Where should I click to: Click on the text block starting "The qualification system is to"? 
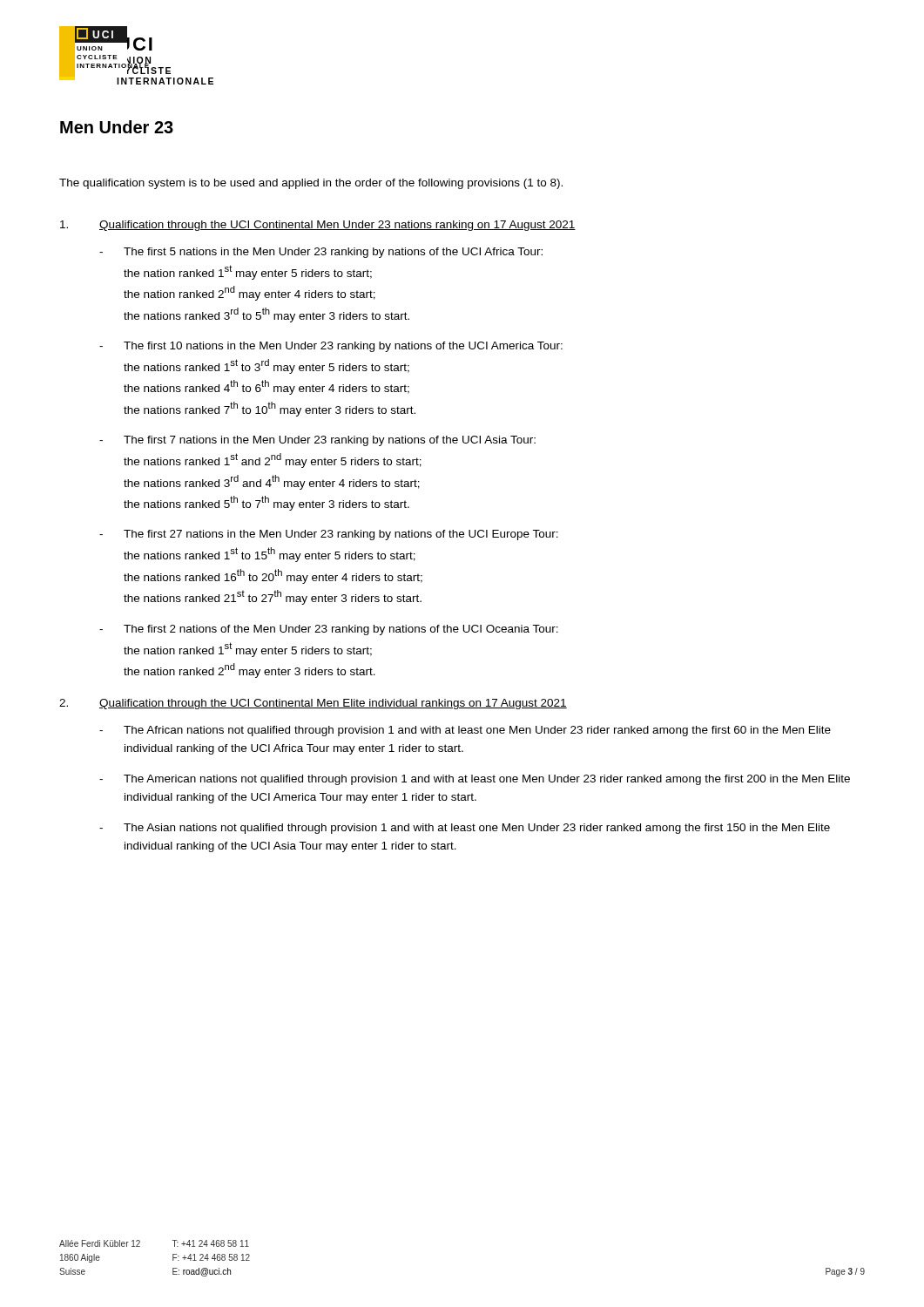tap(311, 183)
